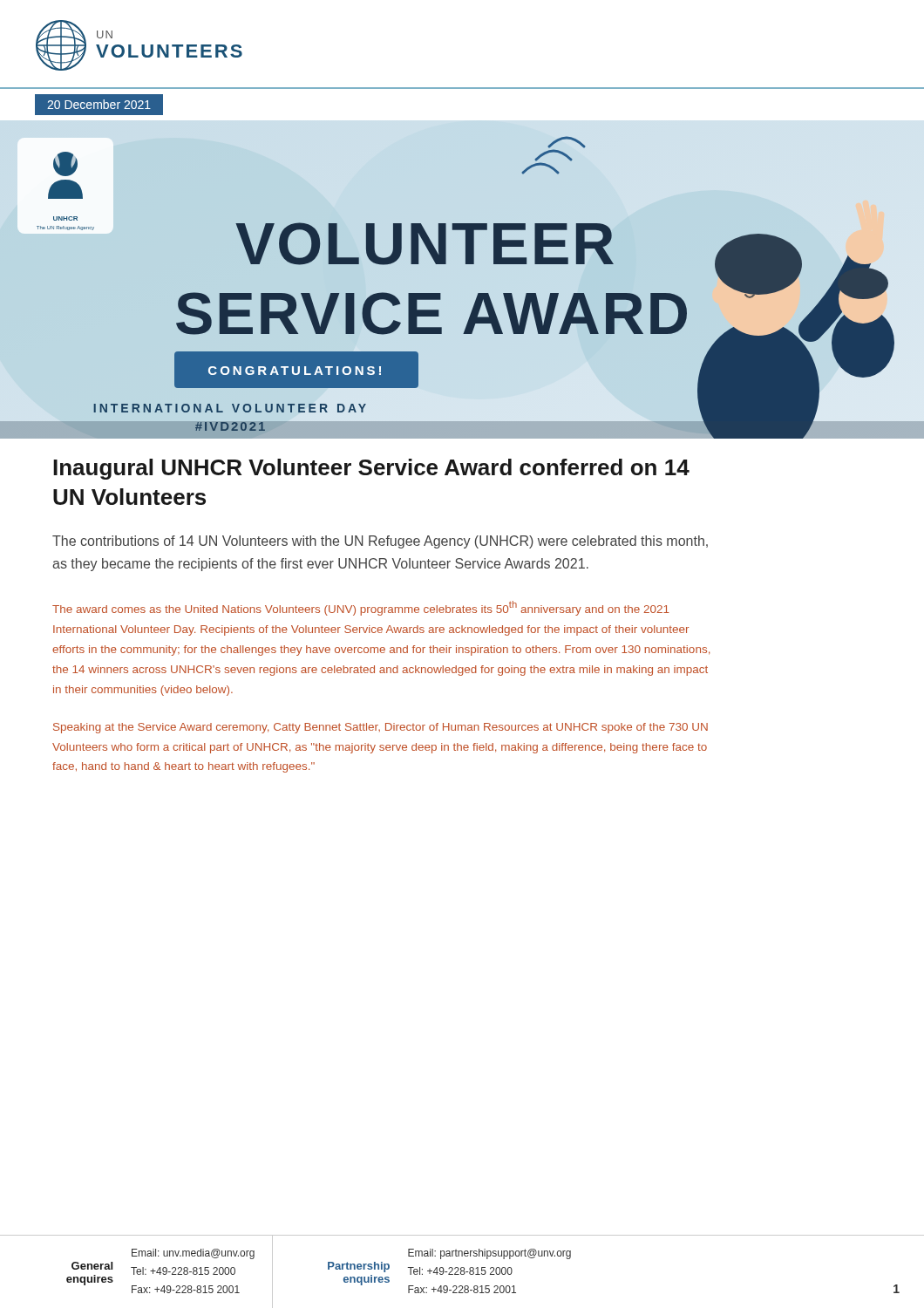
Task: Locate the text block with the text "The contributions of 14 UN Volunteers with the"
Action: click(x=381, y=552)
